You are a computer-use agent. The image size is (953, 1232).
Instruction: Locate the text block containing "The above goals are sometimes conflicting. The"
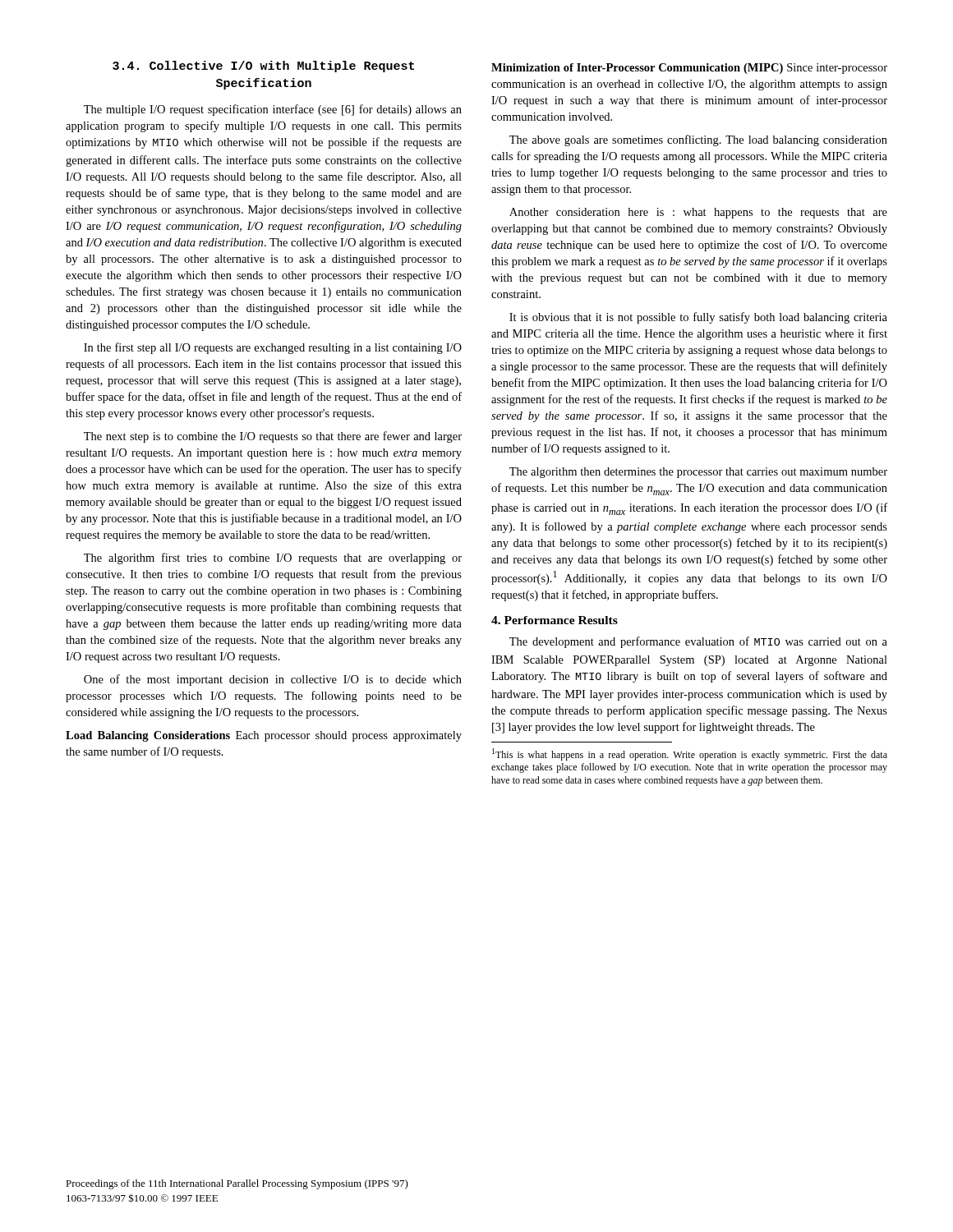click(689, 164)
